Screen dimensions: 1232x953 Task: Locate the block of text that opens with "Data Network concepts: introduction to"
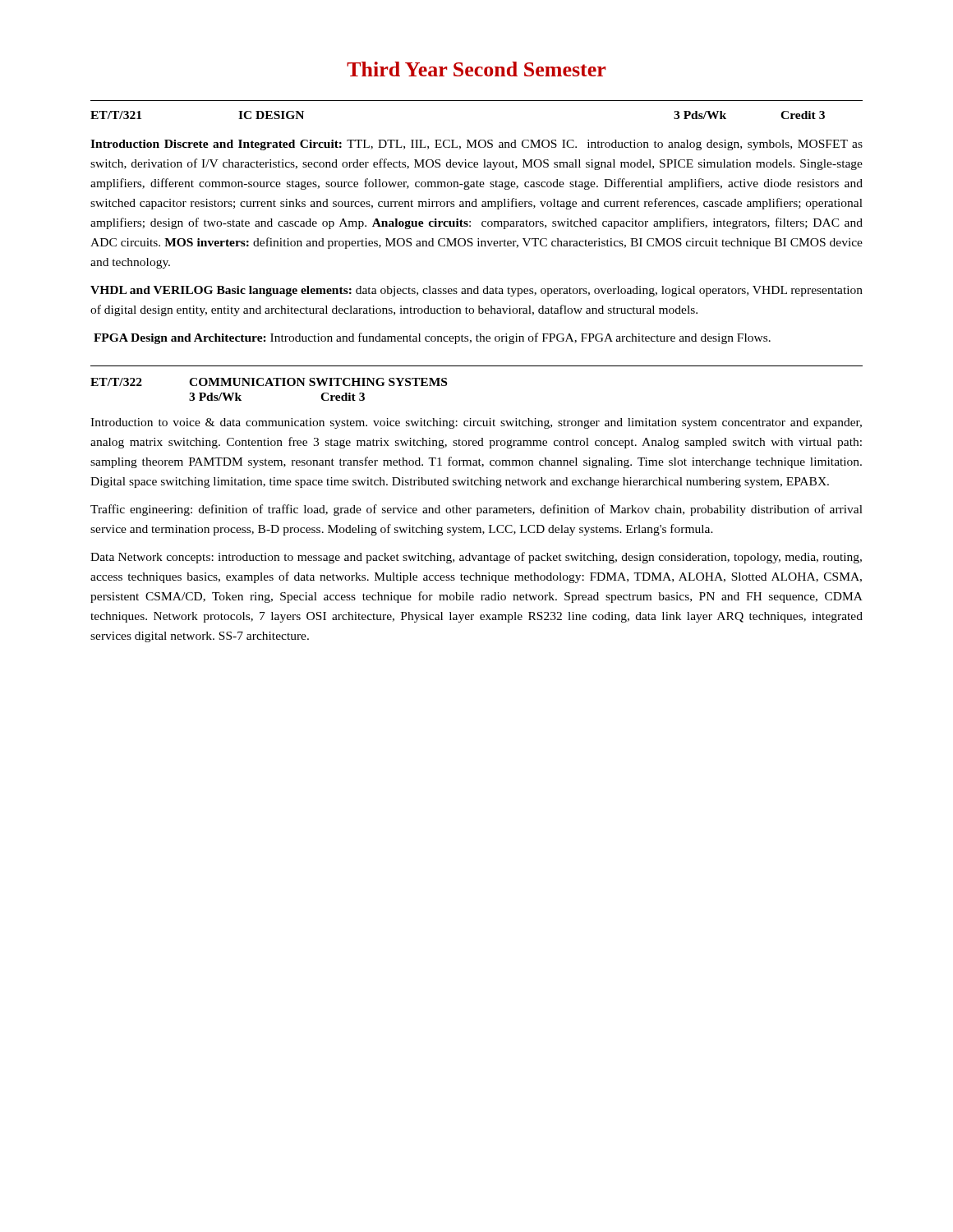click(x=476, y=597)
